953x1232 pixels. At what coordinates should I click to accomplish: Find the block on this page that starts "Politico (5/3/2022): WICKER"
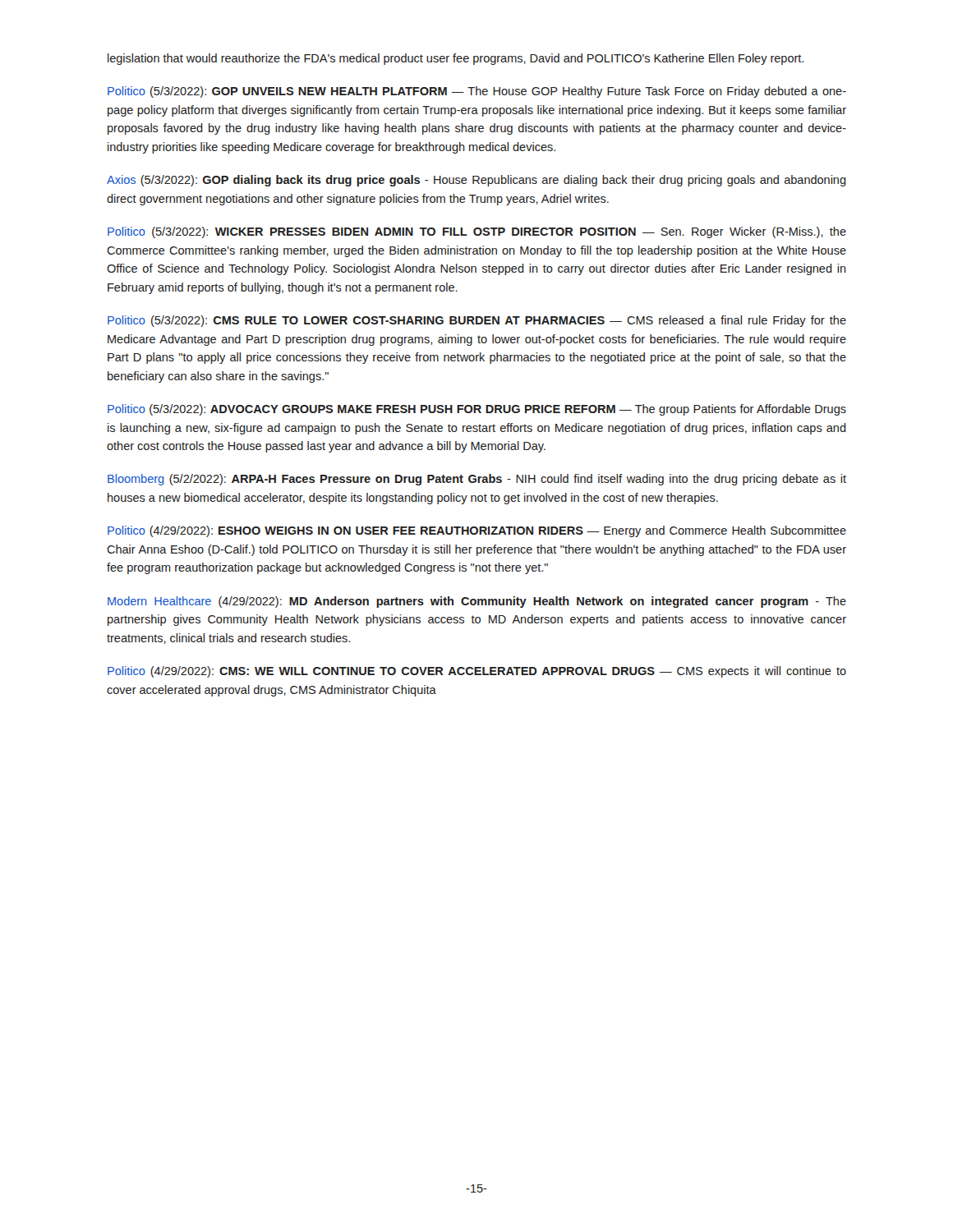point(476,260)
